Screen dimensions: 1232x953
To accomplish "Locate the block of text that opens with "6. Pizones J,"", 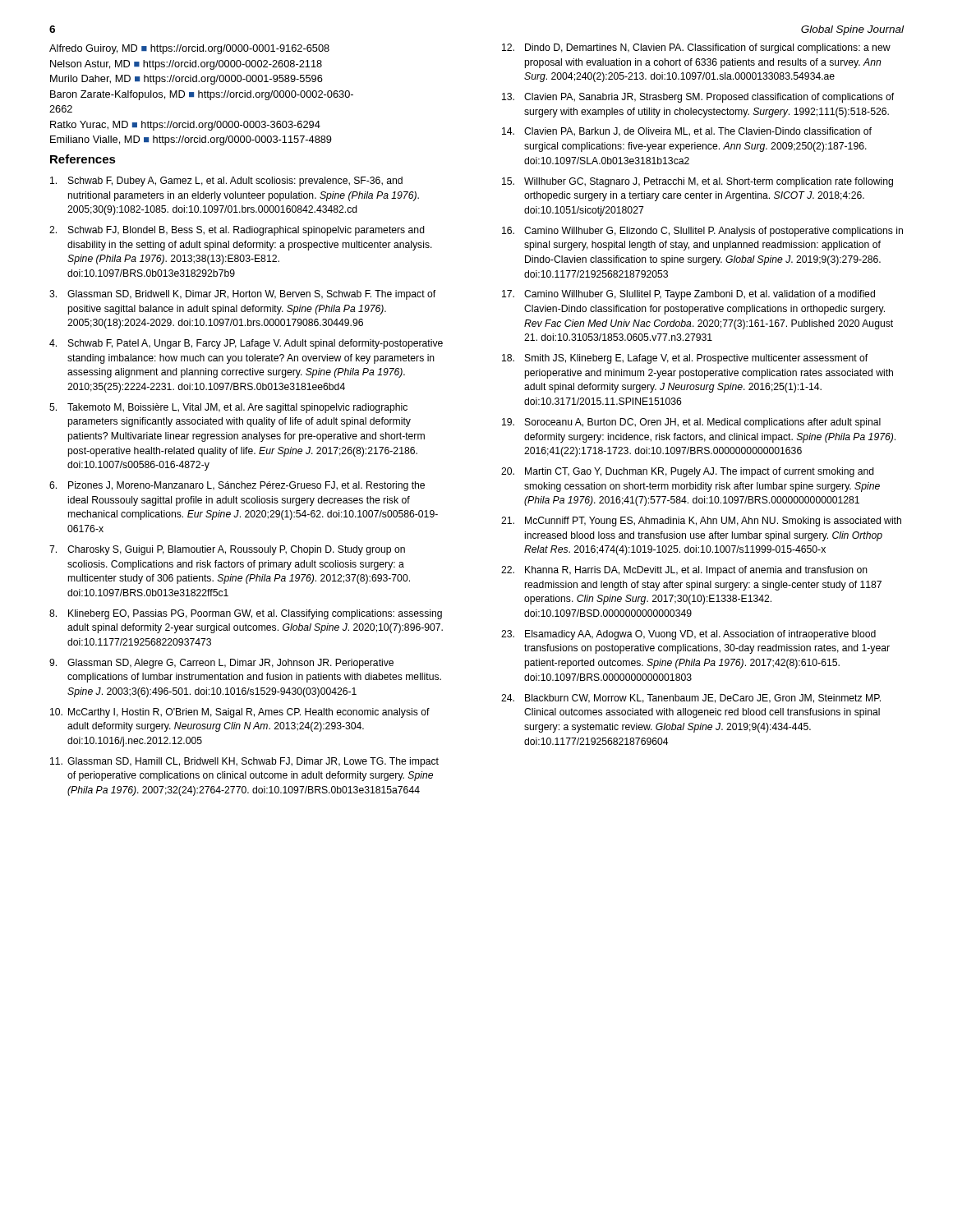I will (x=248, y=508).
